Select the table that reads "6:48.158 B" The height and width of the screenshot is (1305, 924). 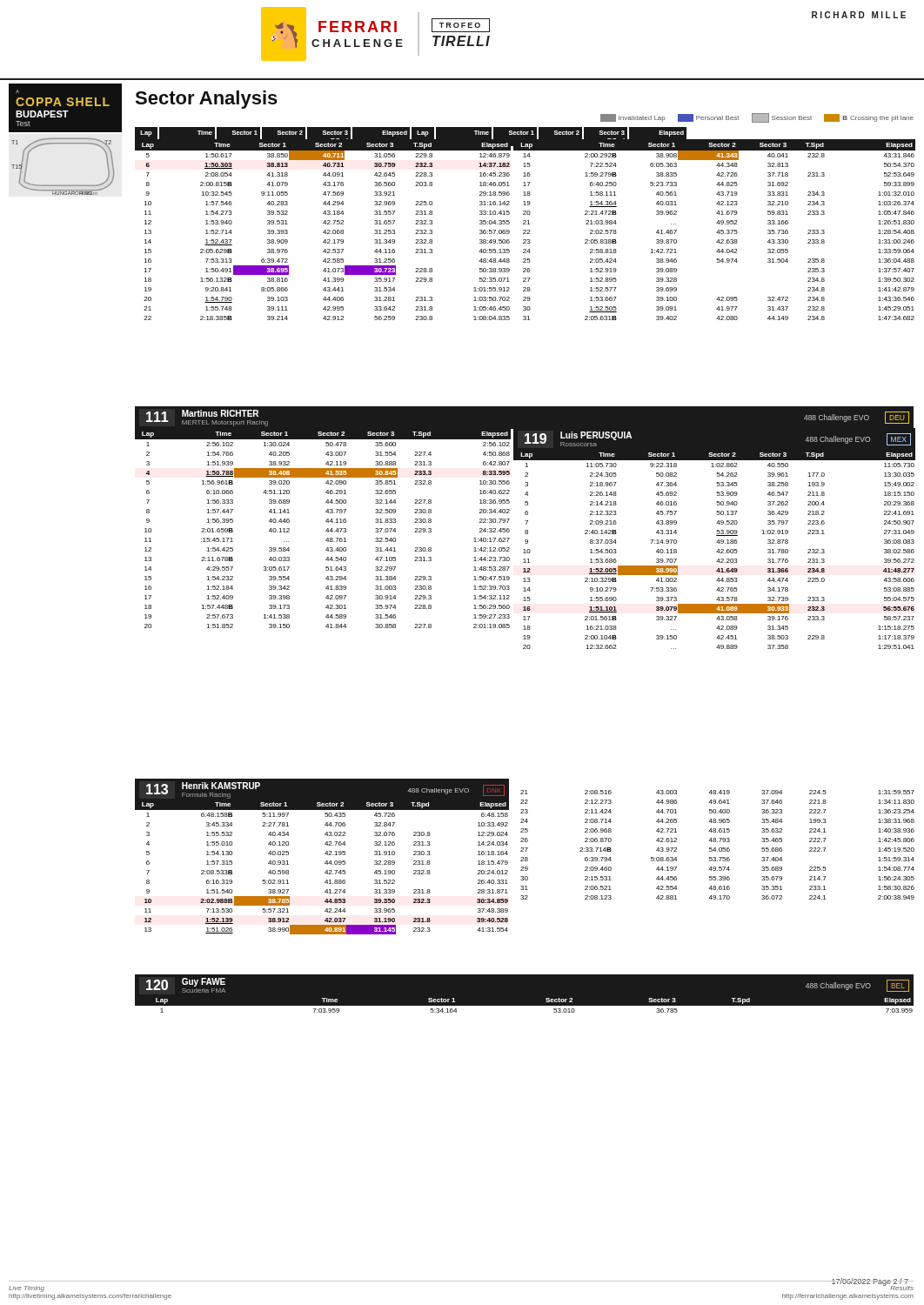(x=322, y=867)
